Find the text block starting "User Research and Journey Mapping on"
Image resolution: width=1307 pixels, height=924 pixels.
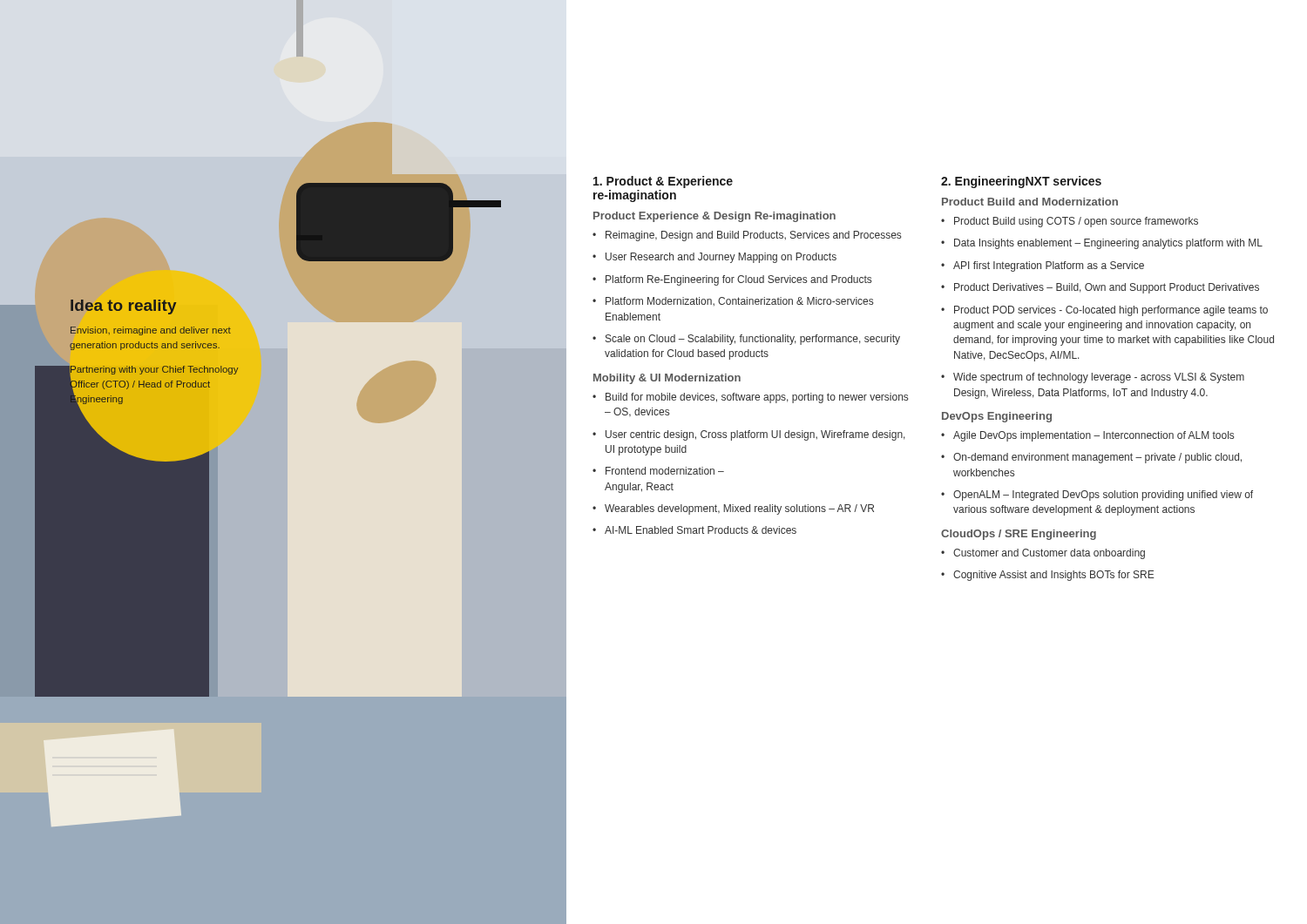(721, 257)
